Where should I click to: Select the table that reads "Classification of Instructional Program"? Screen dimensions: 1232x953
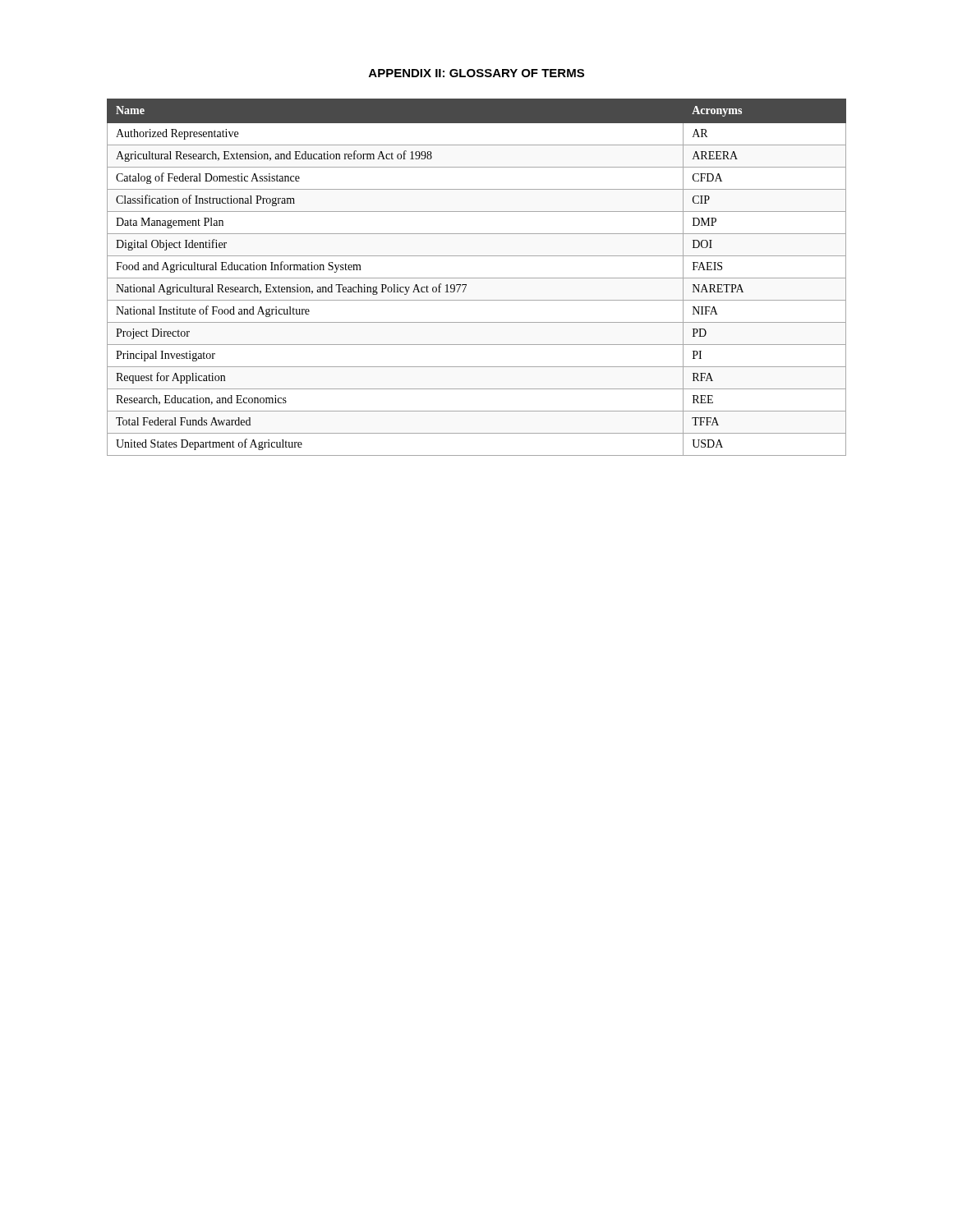476,277
